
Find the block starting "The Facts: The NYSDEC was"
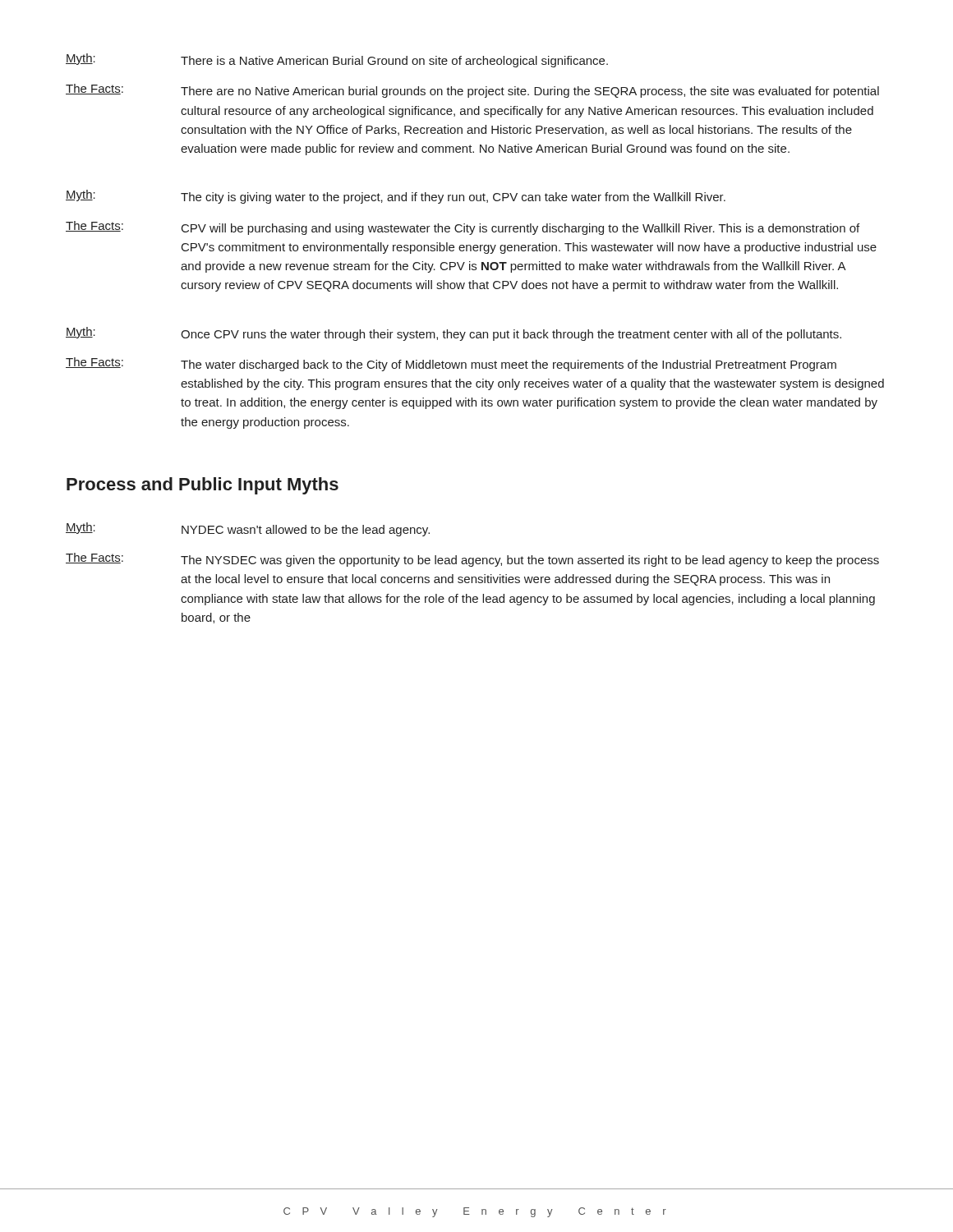point(476,589)
